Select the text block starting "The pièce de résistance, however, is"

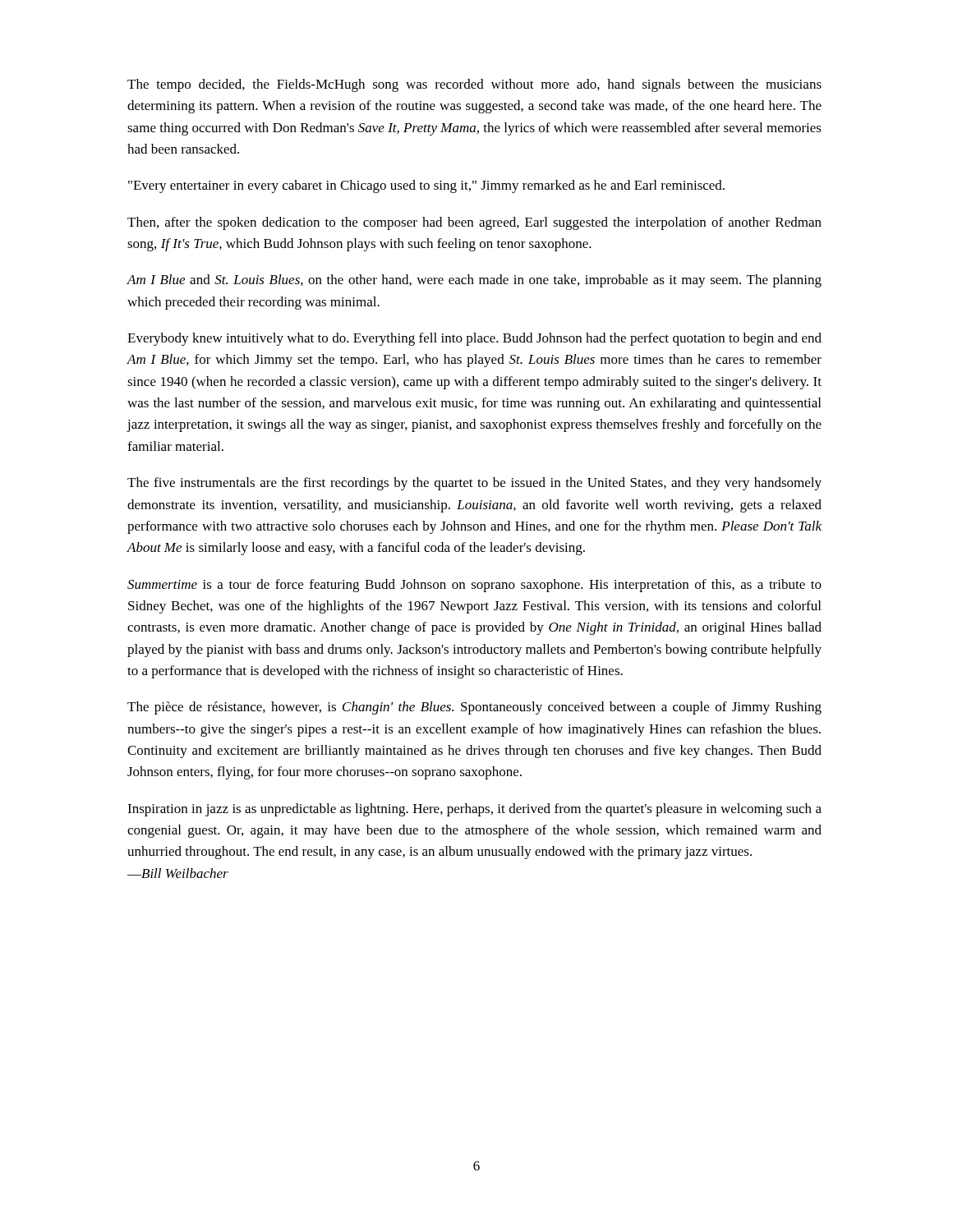pos(474,739)
